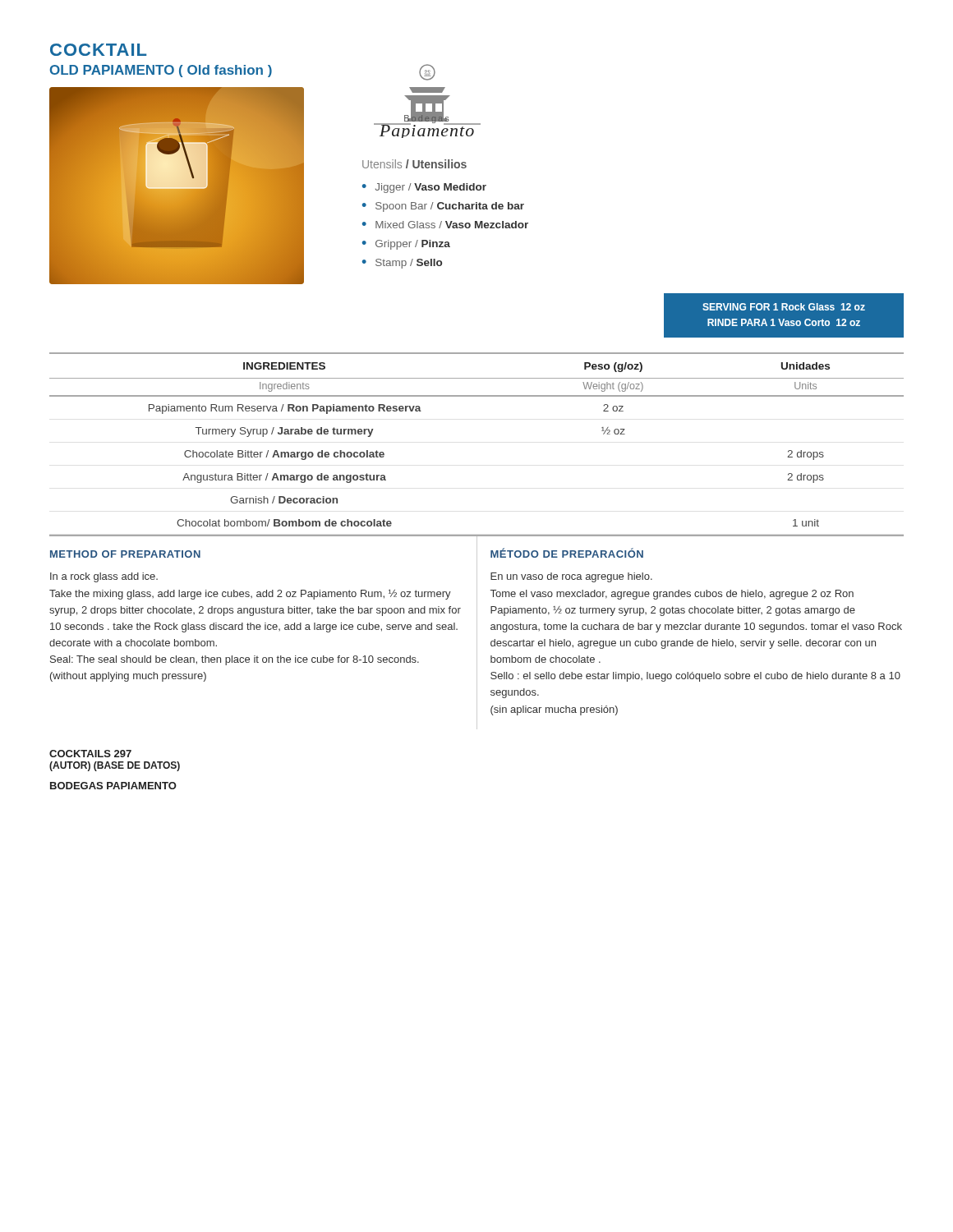
Task: Point to "Utensils / Utensilios"
Action: 414,164
